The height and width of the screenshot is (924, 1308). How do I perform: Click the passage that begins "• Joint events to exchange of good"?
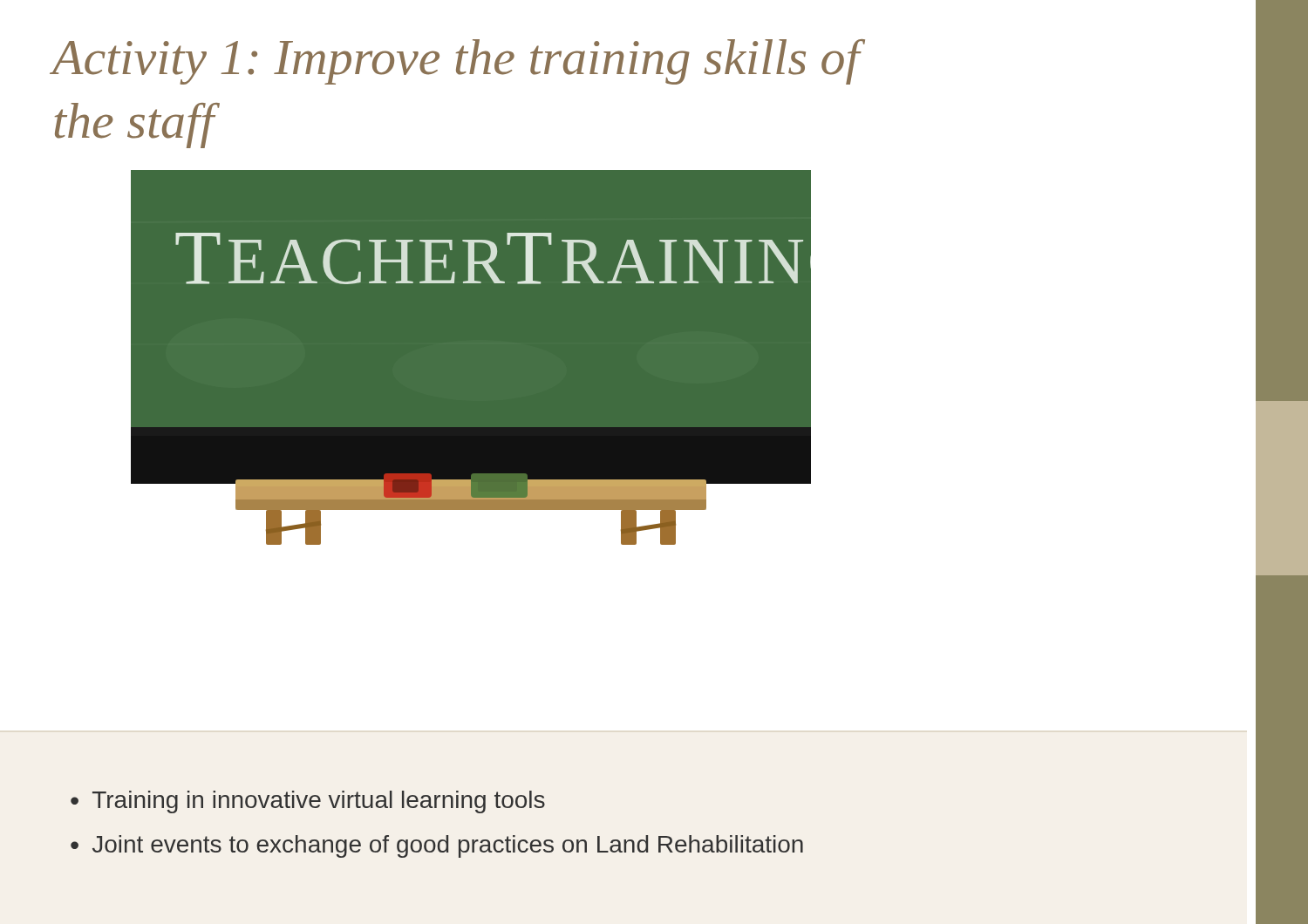click(437, 846)
